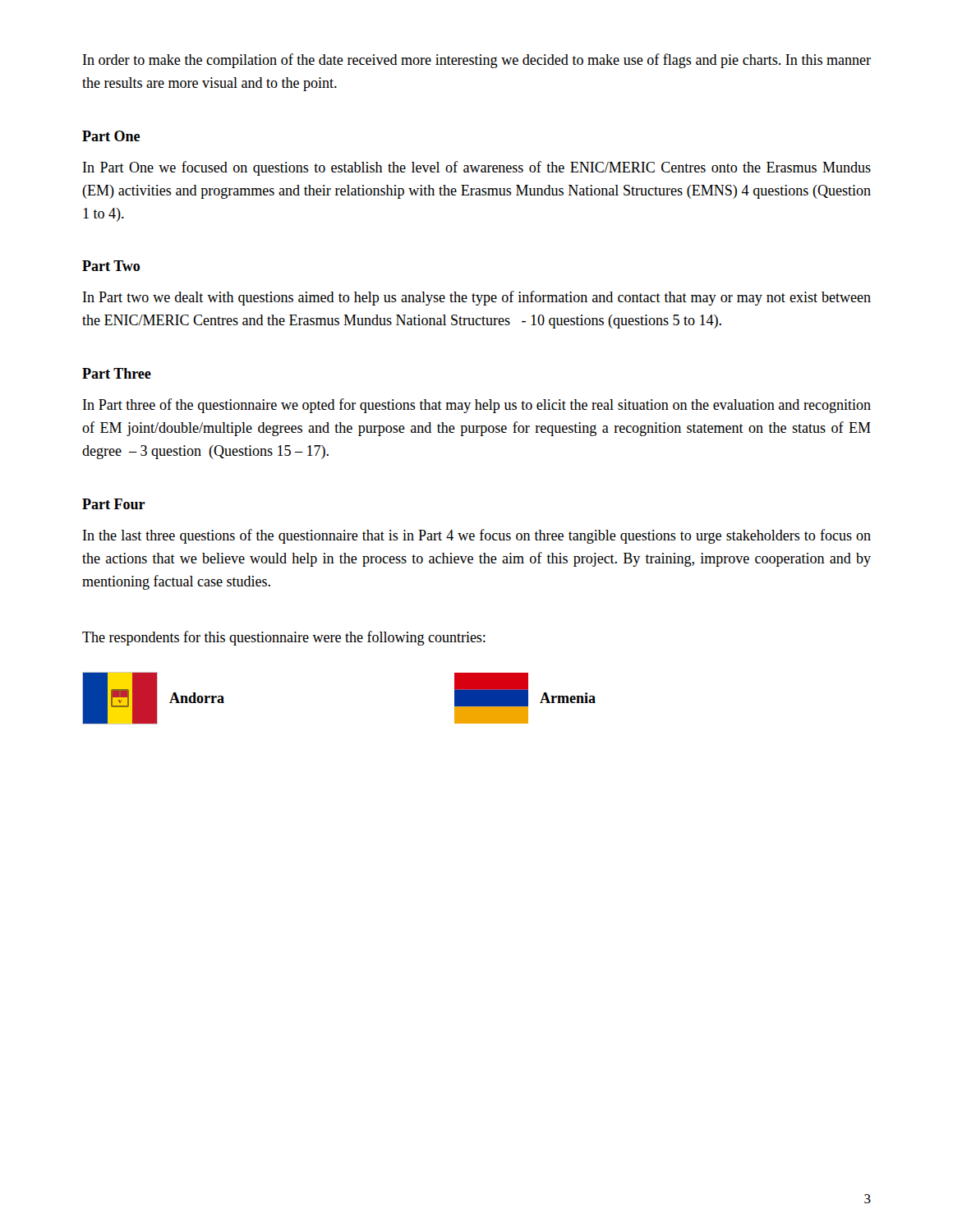Select the section header that says "Part Two"

tap(111, 266)
